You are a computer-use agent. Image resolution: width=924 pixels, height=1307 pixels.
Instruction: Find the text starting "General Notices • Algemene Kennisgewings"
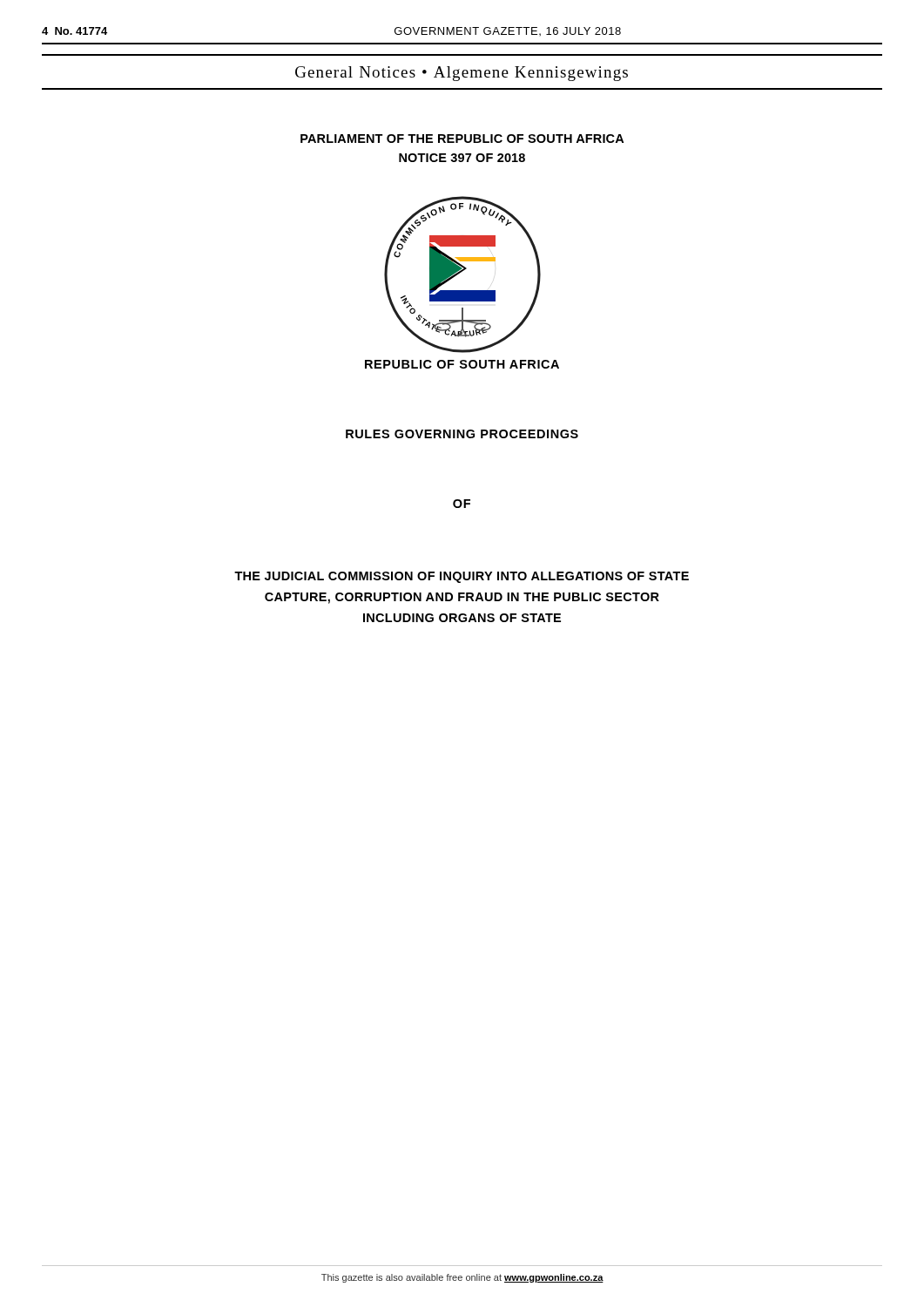coord(462,72)
